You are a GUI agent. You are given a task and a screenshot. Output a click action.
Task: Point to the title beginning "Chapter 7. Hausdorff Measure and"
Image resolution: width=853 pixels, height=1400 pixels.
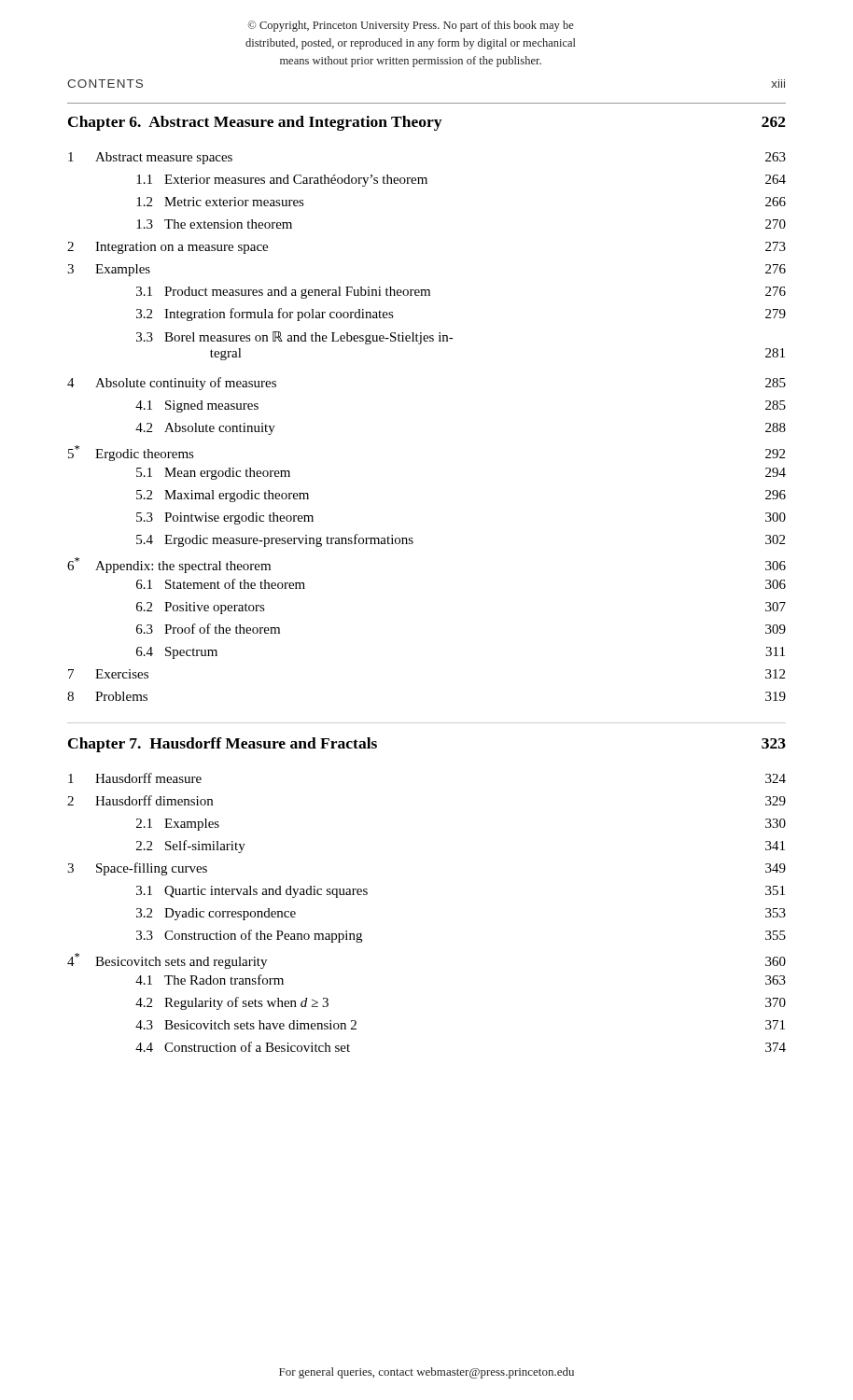point(212,744)
